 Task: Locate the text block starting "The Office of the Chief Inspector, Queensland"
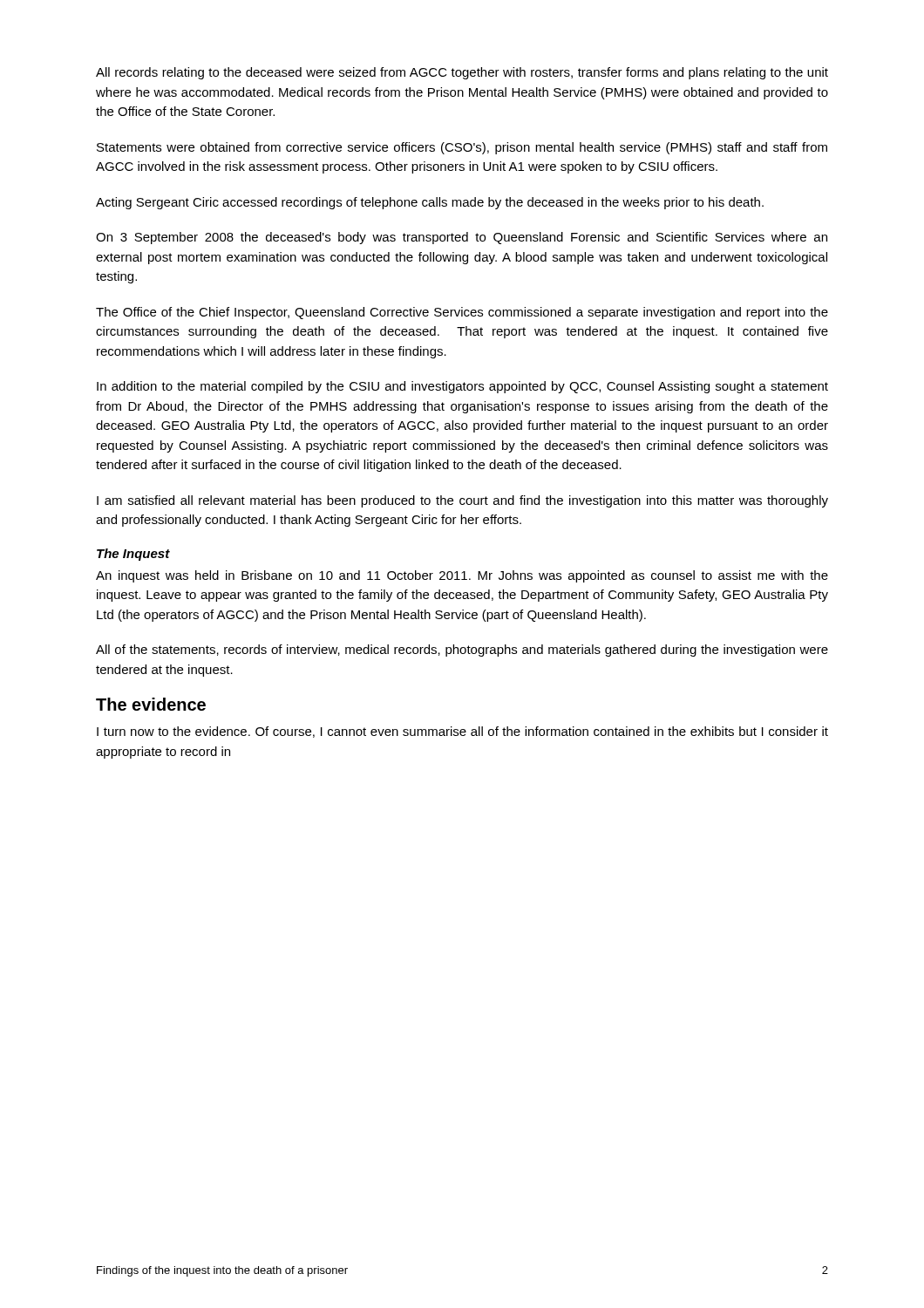coord(462,331)
